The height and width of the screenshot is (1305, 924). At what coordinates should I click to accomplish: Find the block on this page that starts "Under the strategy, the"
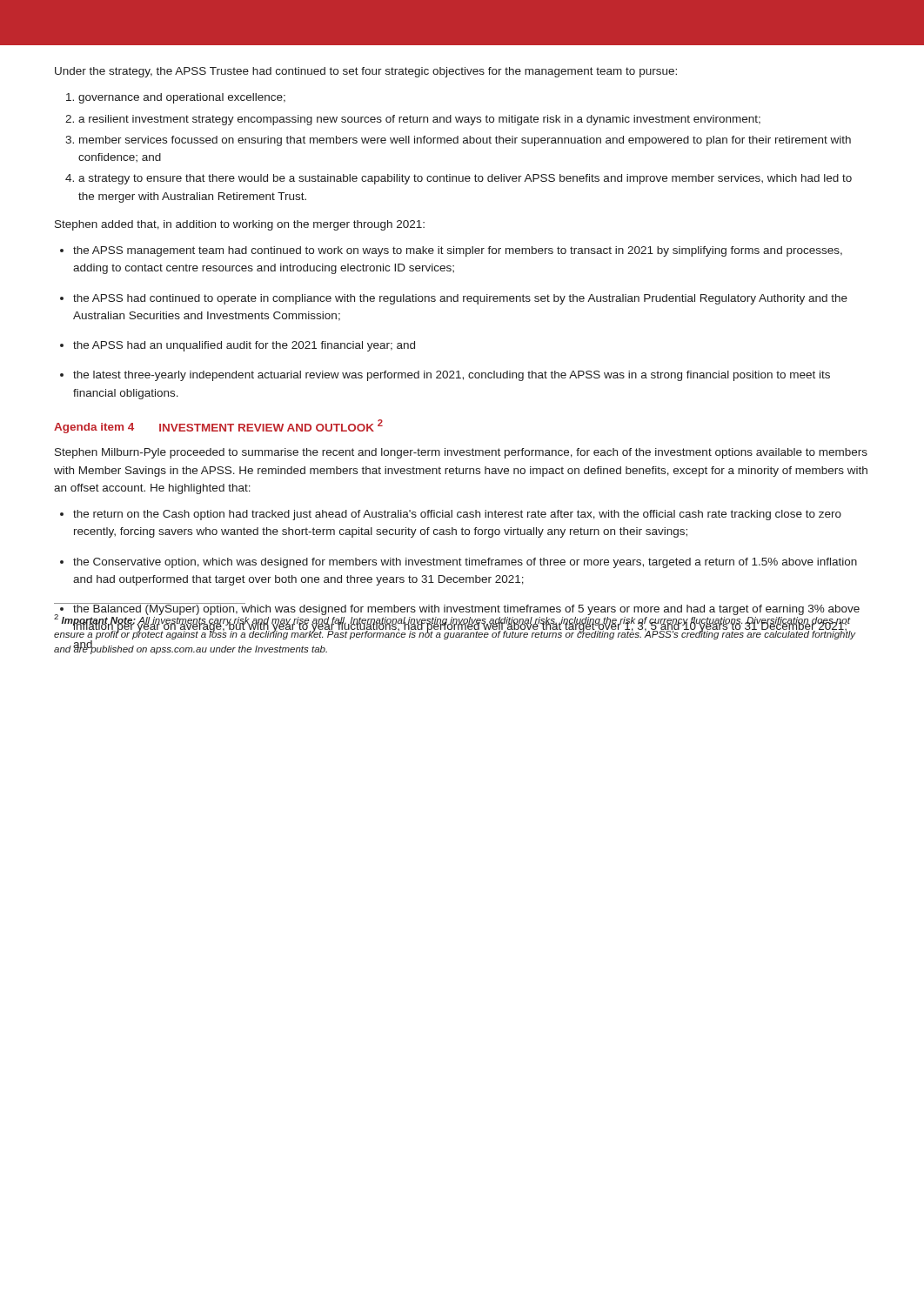tap(462, 71)
